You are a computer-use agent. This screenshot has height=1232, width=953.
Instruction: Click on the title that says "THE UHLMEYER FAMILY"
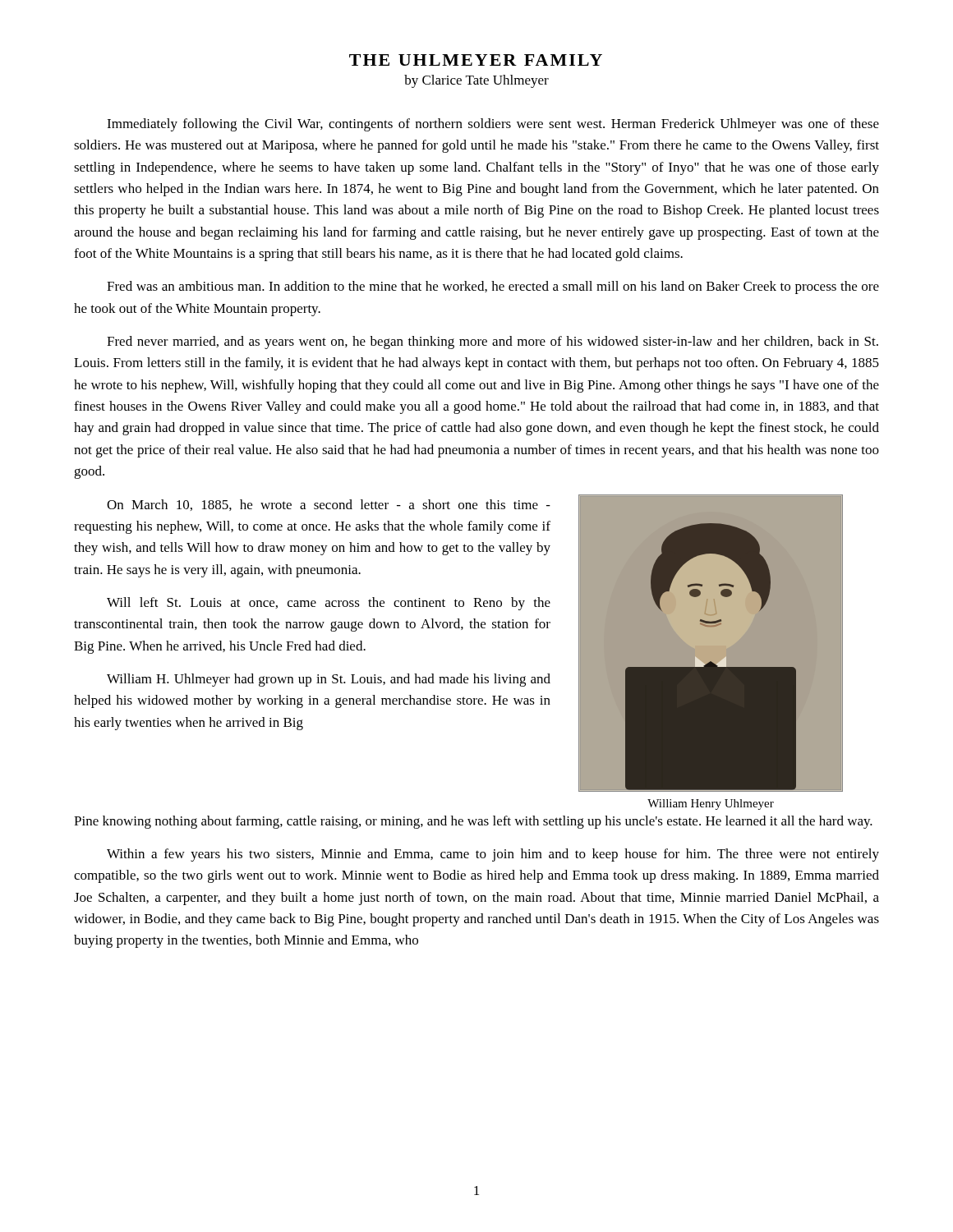coord(476,69)
